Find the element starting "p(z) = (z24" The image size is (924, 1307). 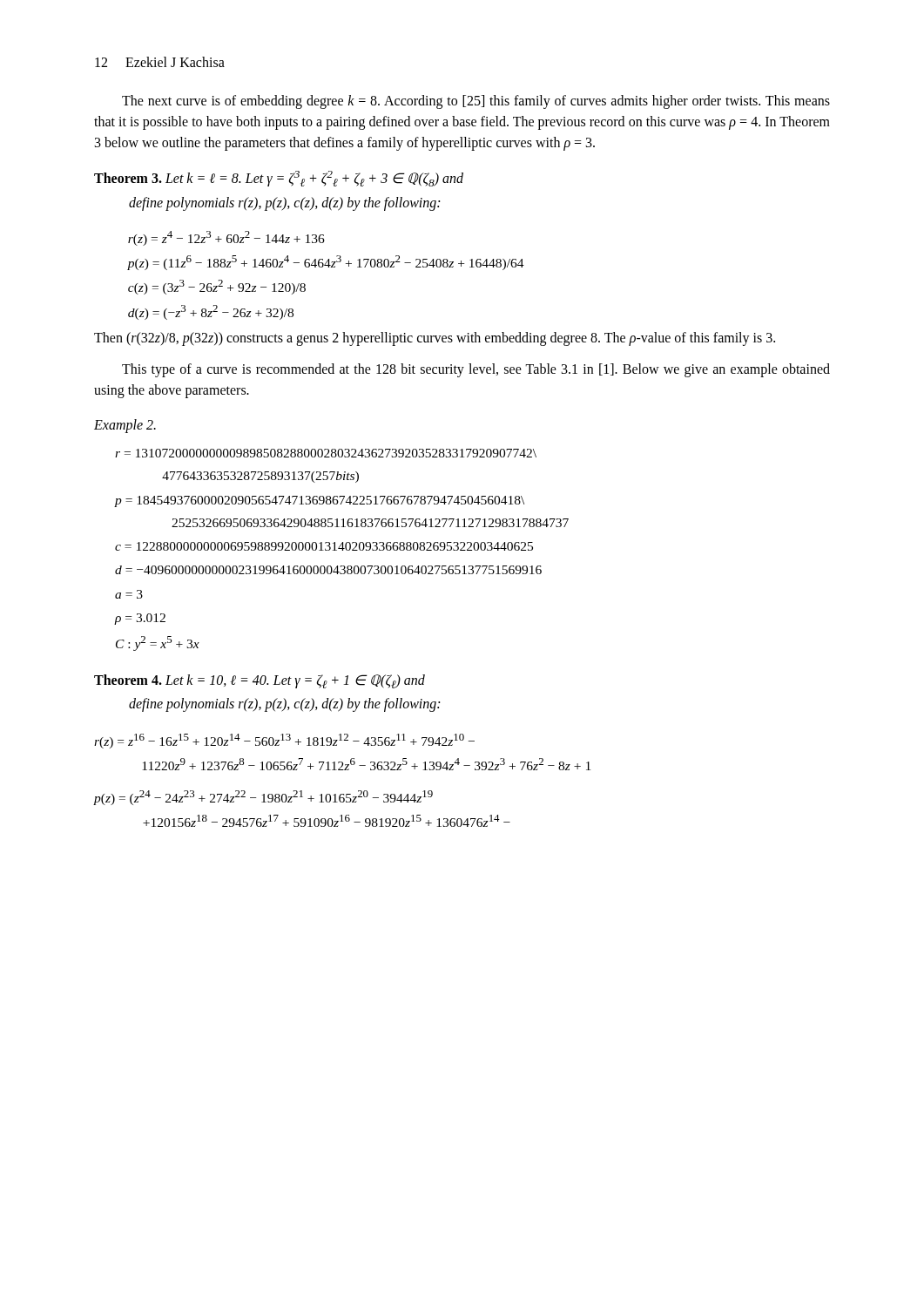click(x=462, y=809)
